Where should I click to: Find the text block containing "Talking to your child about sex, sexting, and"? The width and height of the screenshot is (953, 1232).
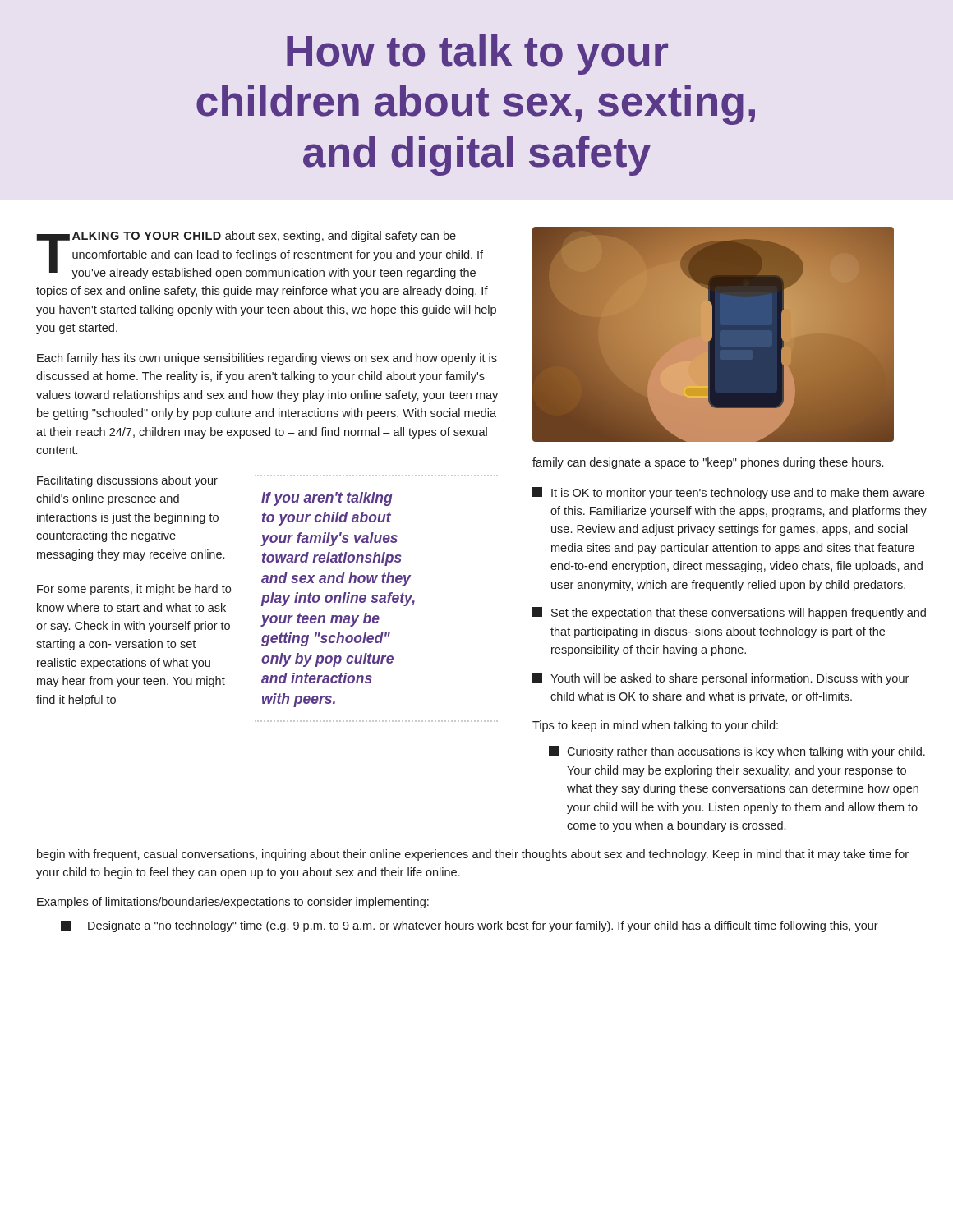click(x=266, y=281)
